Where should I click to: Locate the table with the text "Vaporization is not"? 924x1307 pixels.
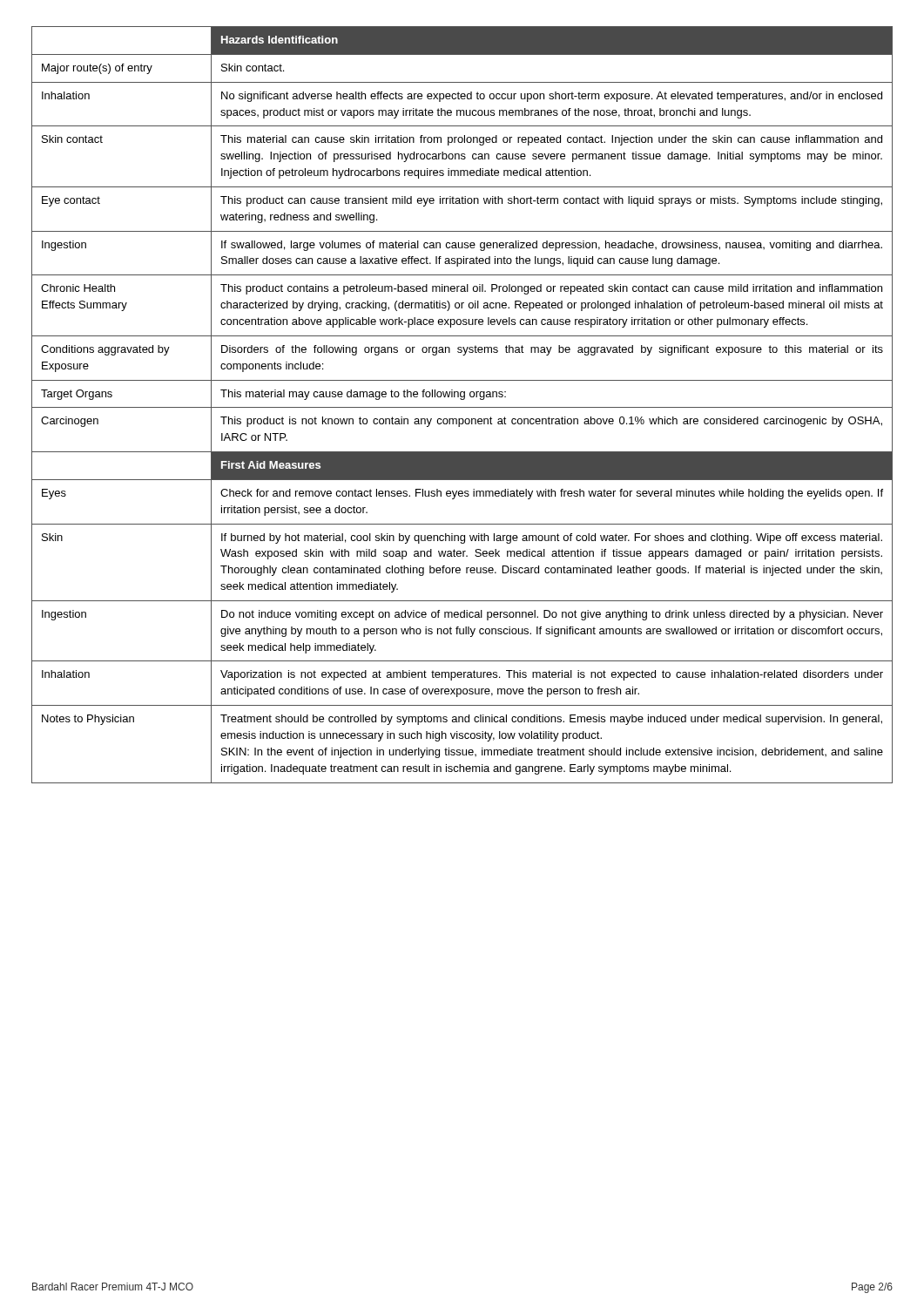tap(462, 405)
